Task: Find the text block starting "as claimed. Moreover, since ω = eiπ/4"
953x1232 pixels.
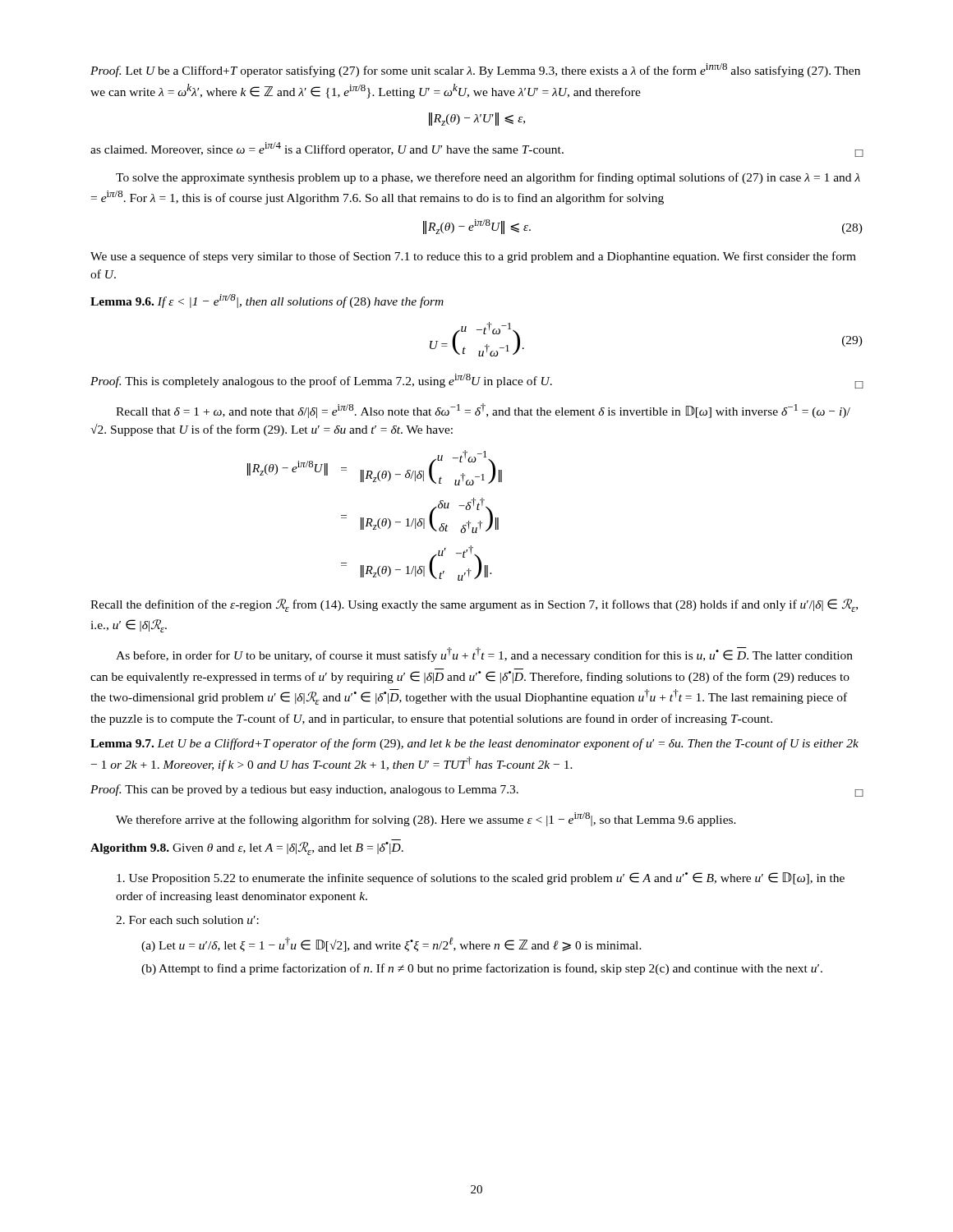Action: (476, 150)
